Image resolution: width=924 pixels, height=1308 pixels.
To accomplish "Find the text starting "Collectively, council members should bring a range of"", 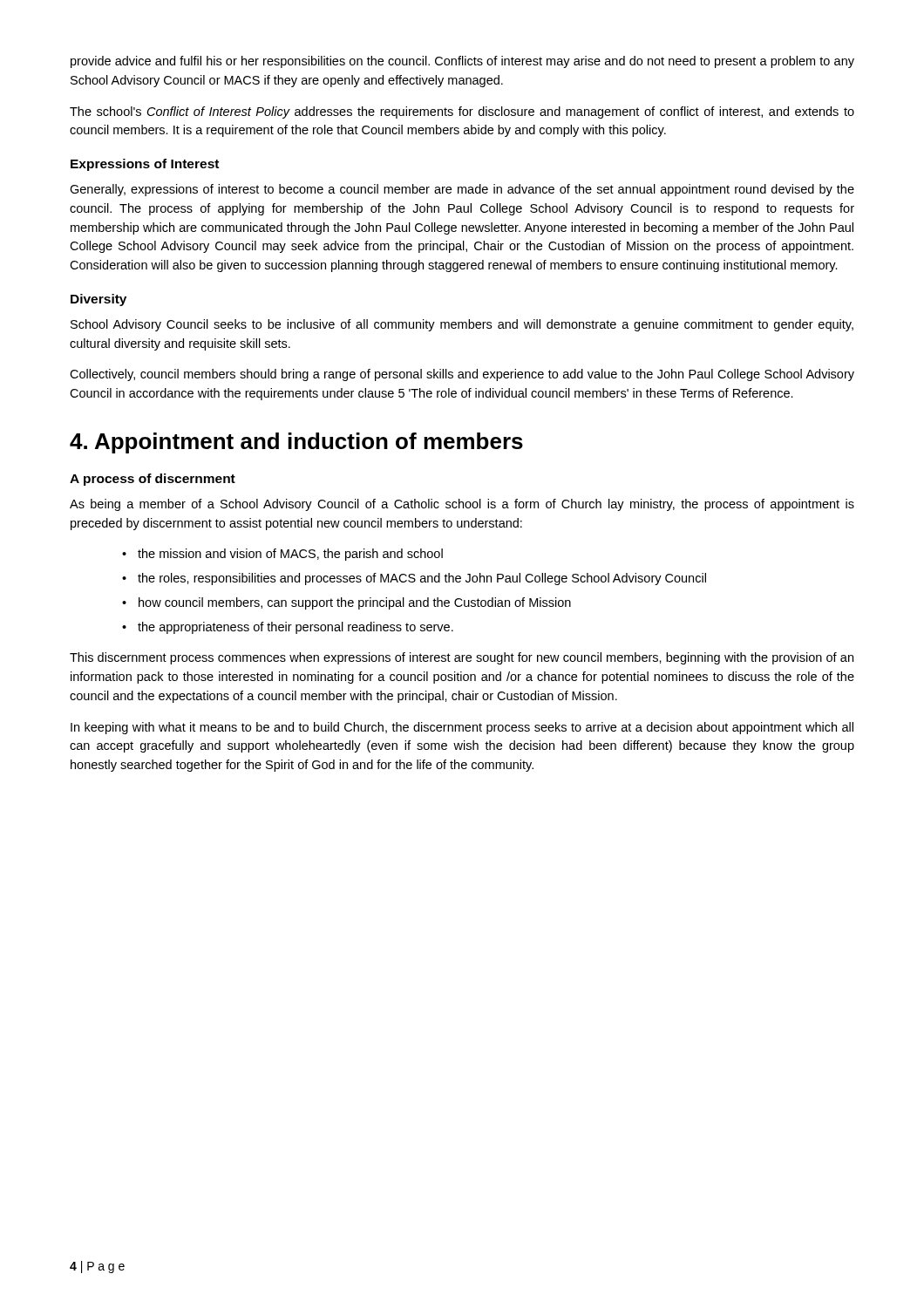I will (x=462, y=385).
